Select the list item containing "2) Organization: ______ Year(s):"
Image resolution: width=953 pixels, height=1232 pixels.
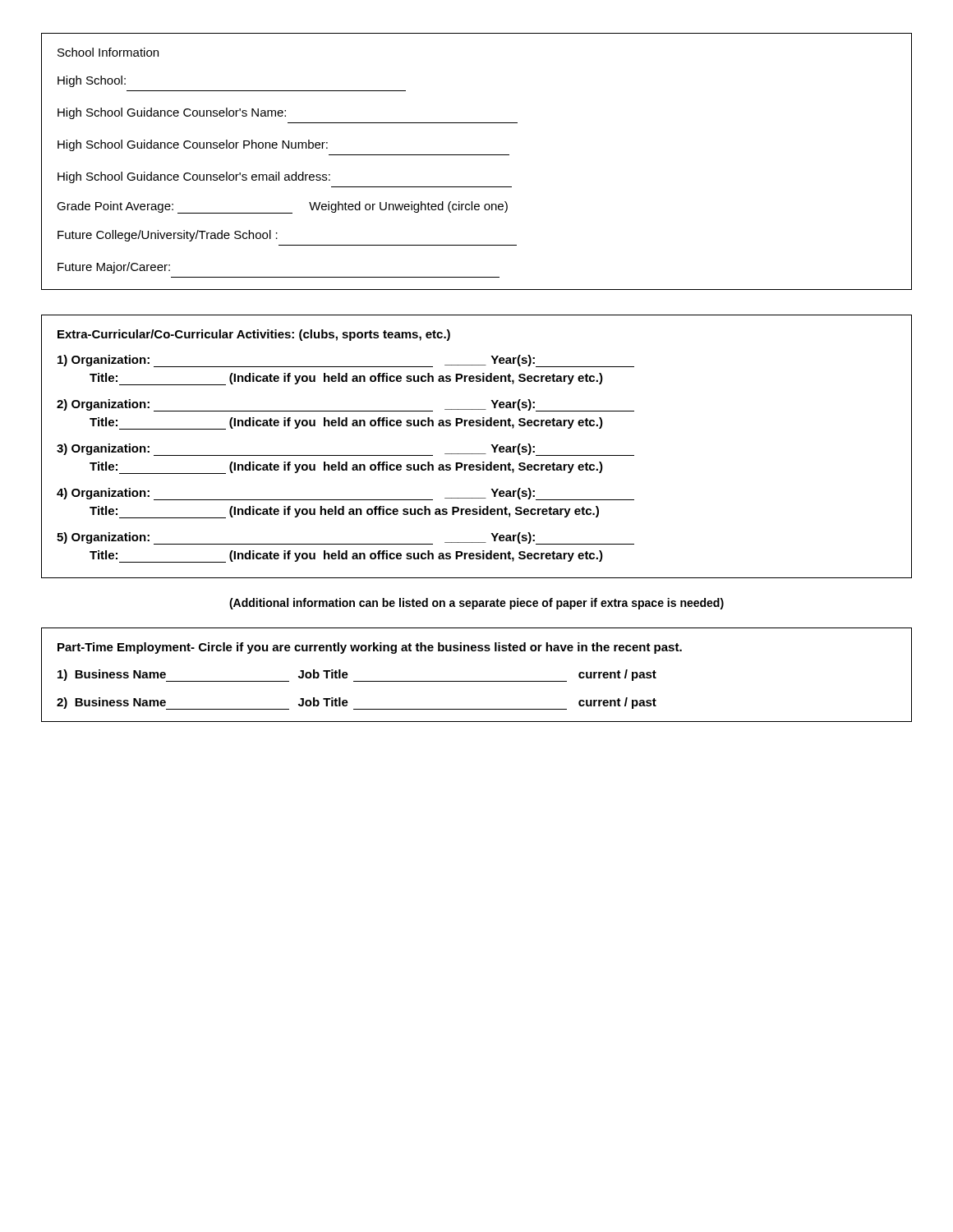pos(346,404)
